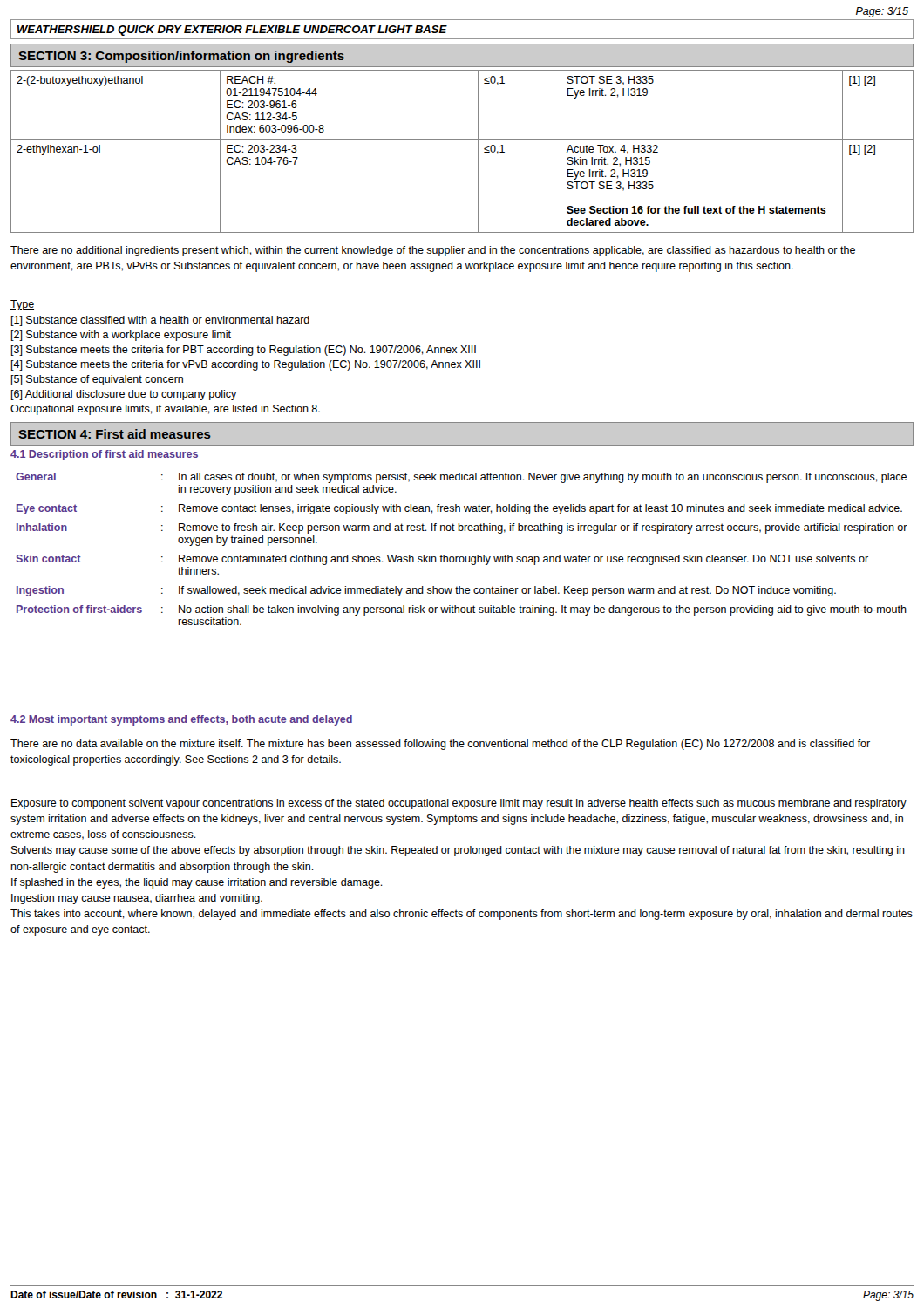Point to "[5] Substance of equivalent concern"
924x1308 pixels.
click(x=97, y=379)
